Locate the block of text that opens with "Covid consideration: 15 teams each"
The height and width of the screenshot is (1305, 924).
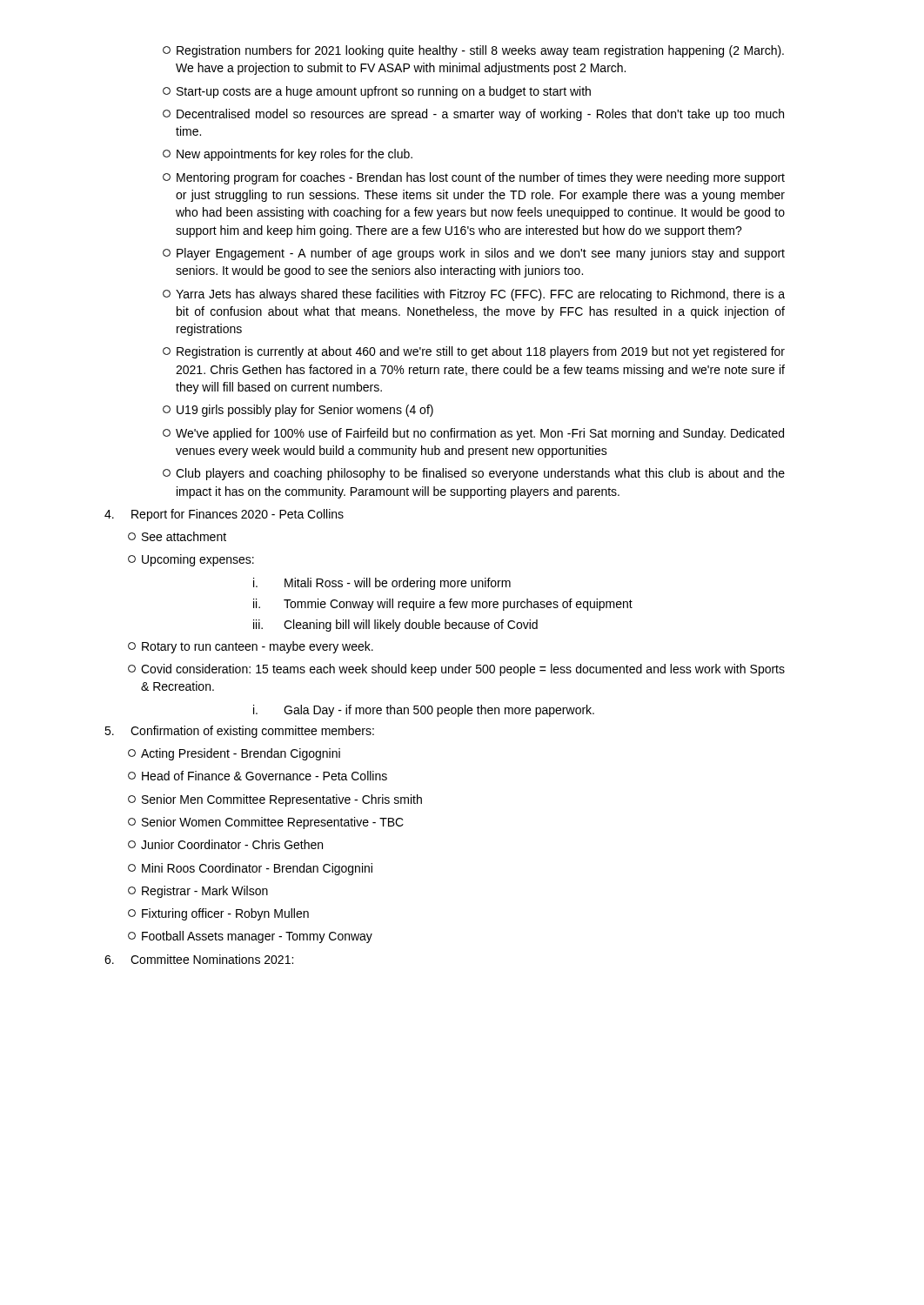click(x=453, y=678)
